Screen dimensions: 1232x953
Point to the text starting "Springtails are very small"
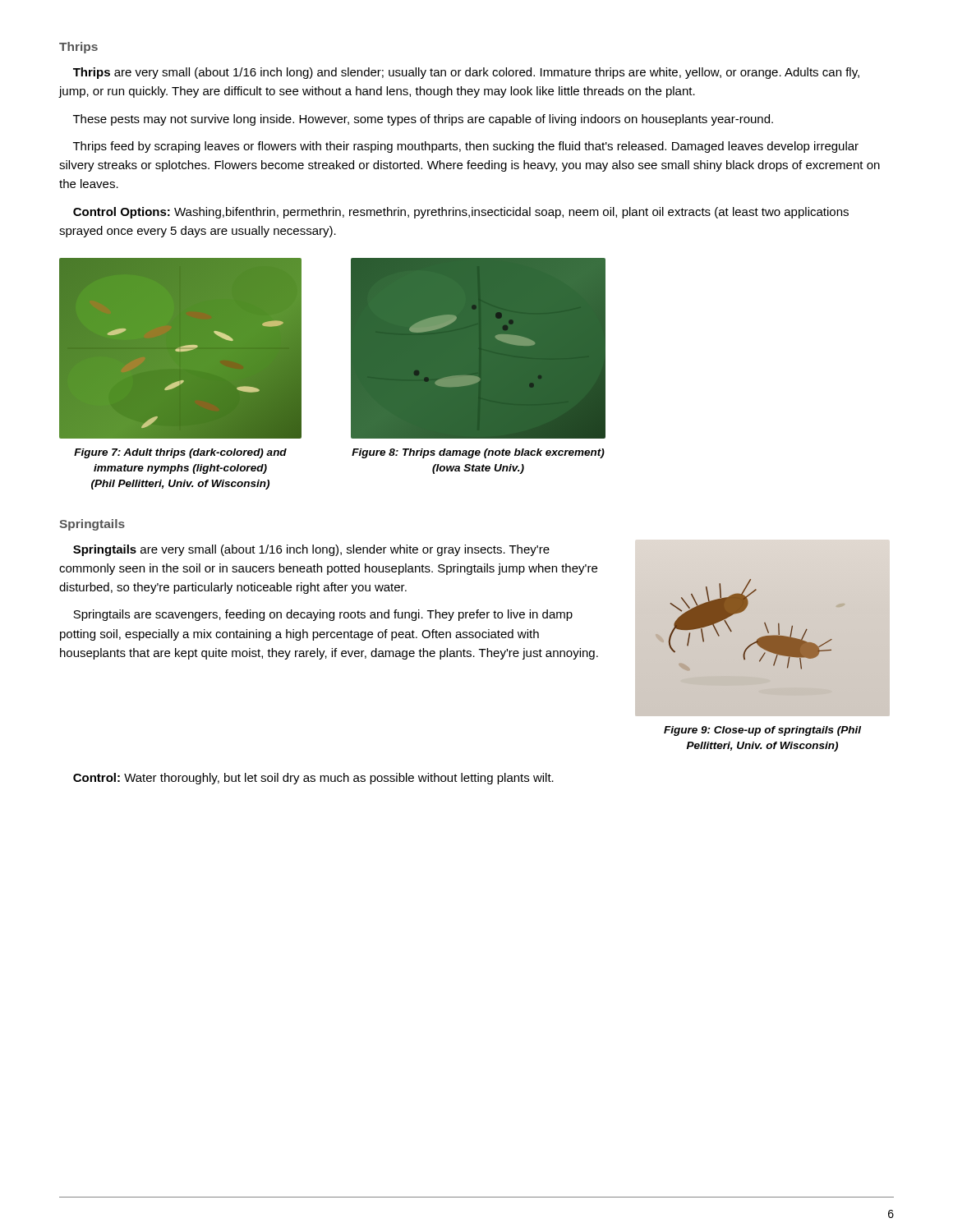(x=329, y=568)
